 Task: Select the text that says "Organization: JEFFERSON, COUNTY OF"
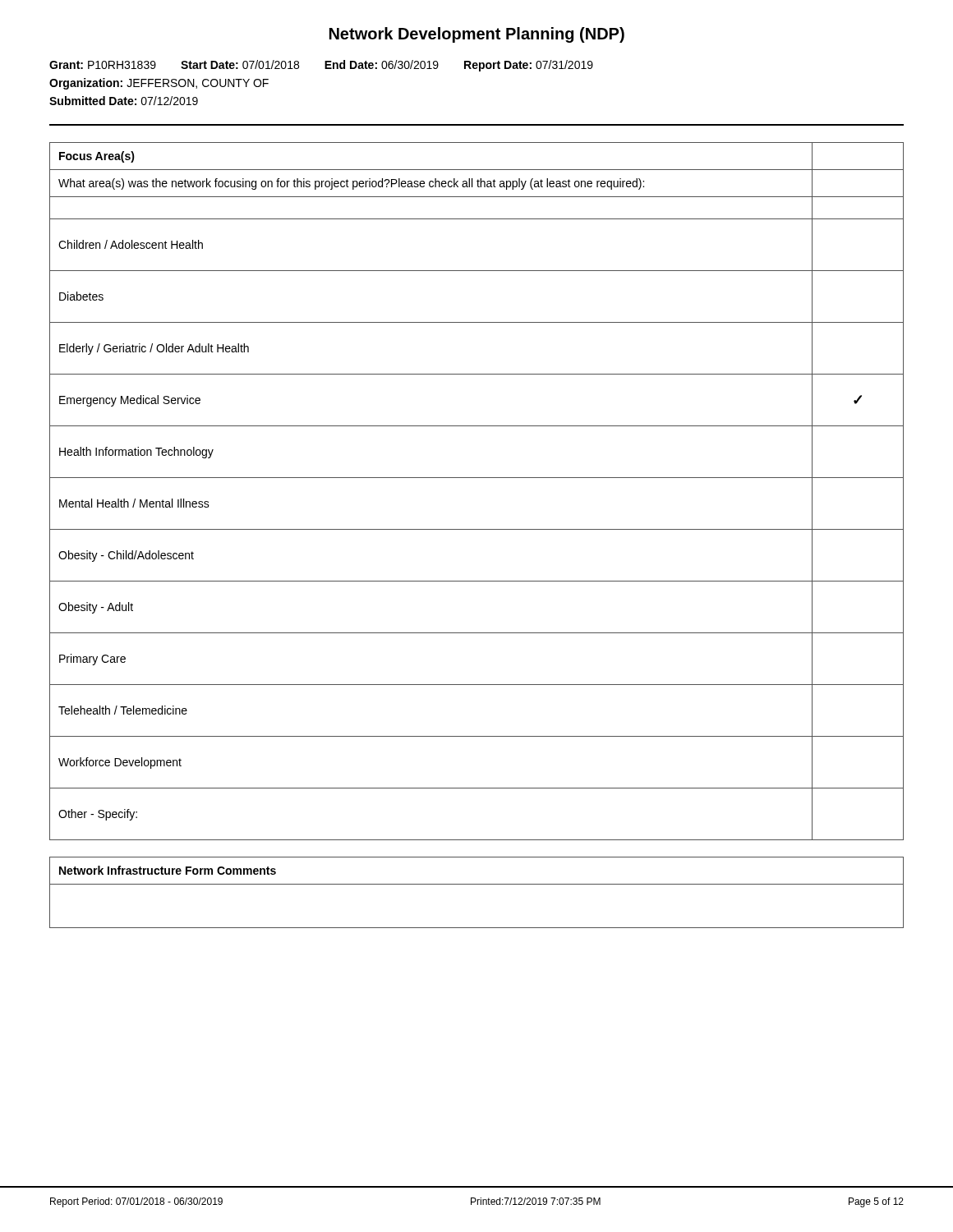(x=159, y=83)
